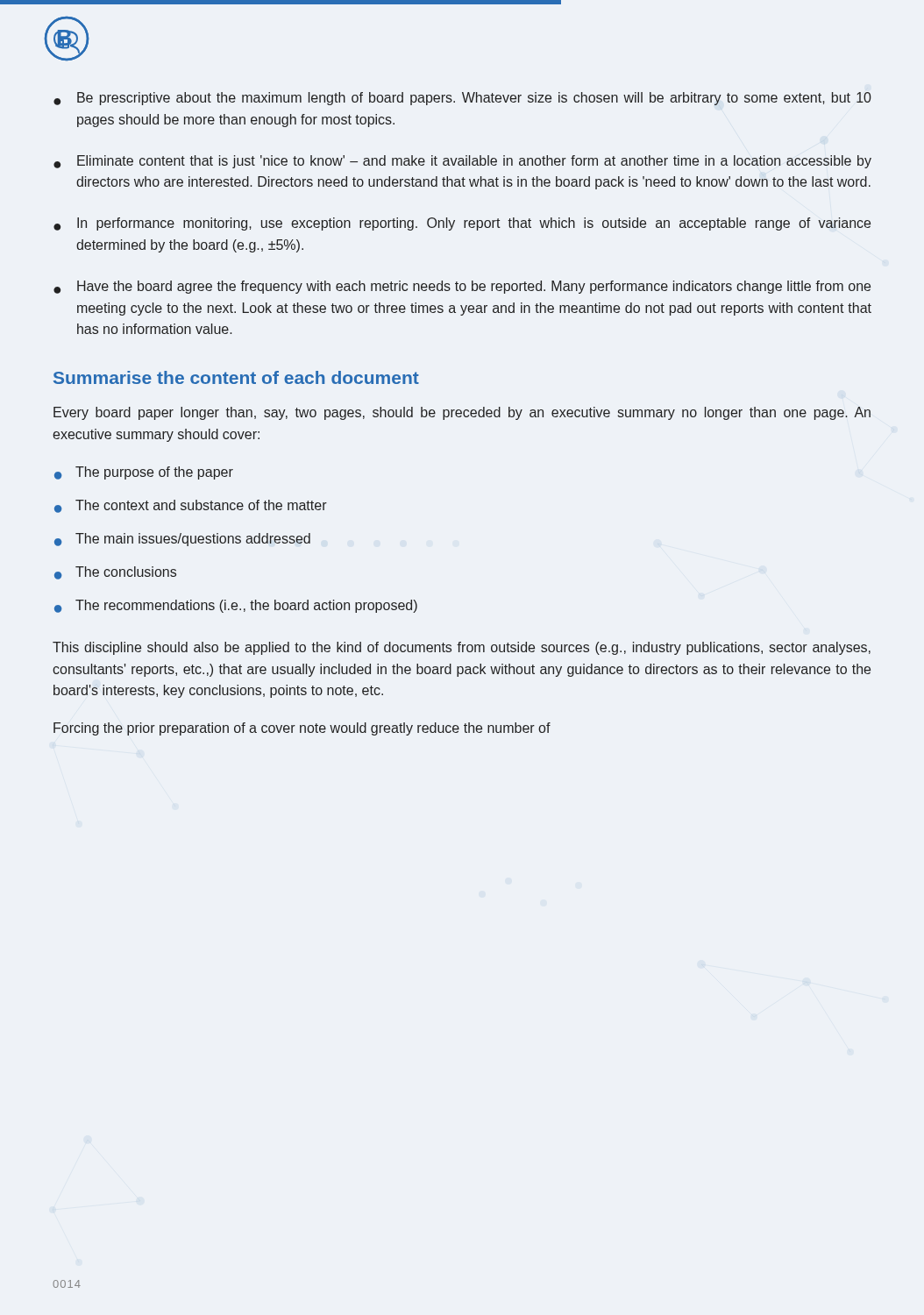This screenshot has height=1315, width=924.
Task: Find "Summarise the content of each document" on this page
Action: click(x=236, y=378)
